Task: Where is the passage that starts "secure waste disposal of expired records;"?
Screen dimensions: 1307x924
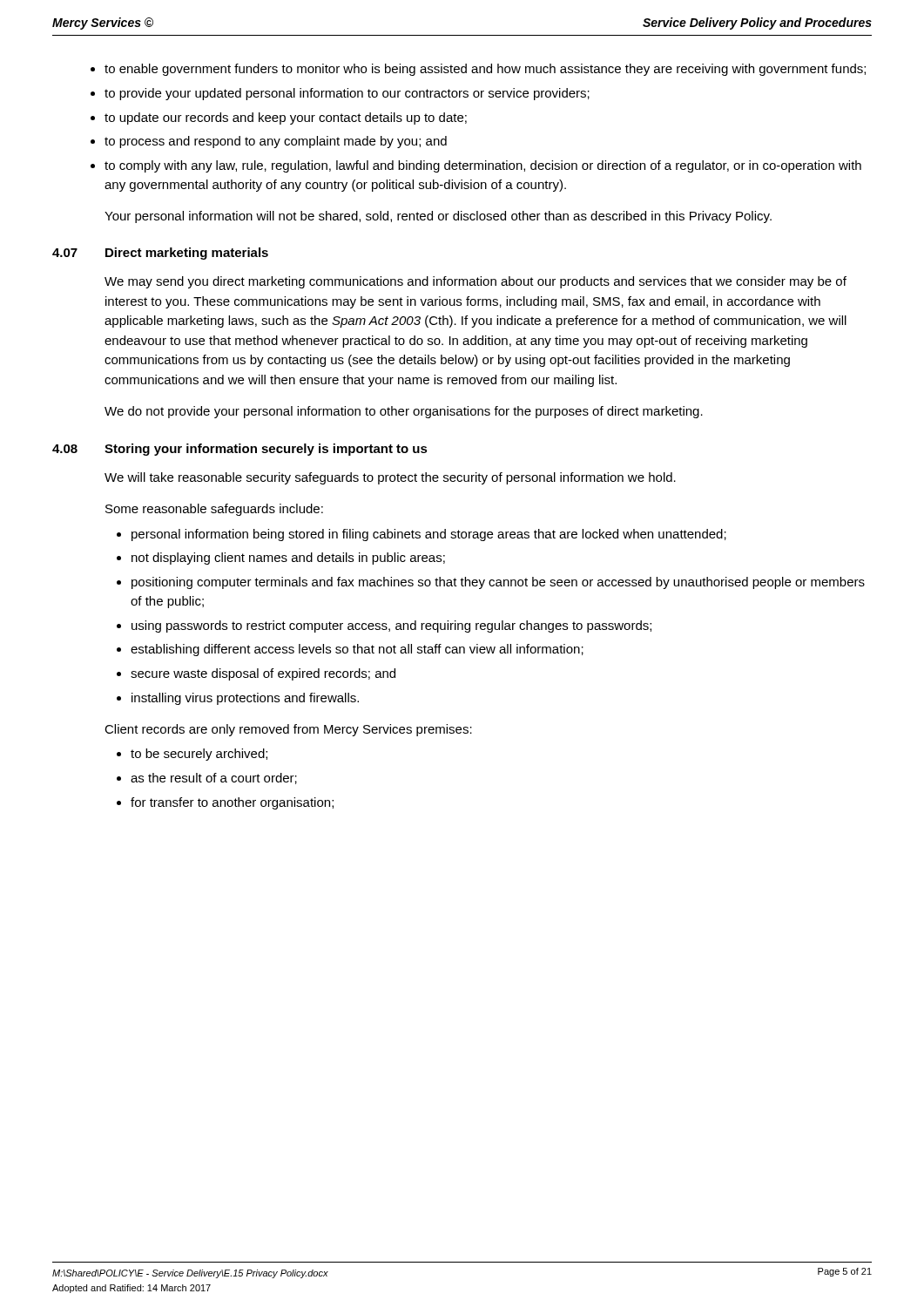Action: (x=264, y=673)
